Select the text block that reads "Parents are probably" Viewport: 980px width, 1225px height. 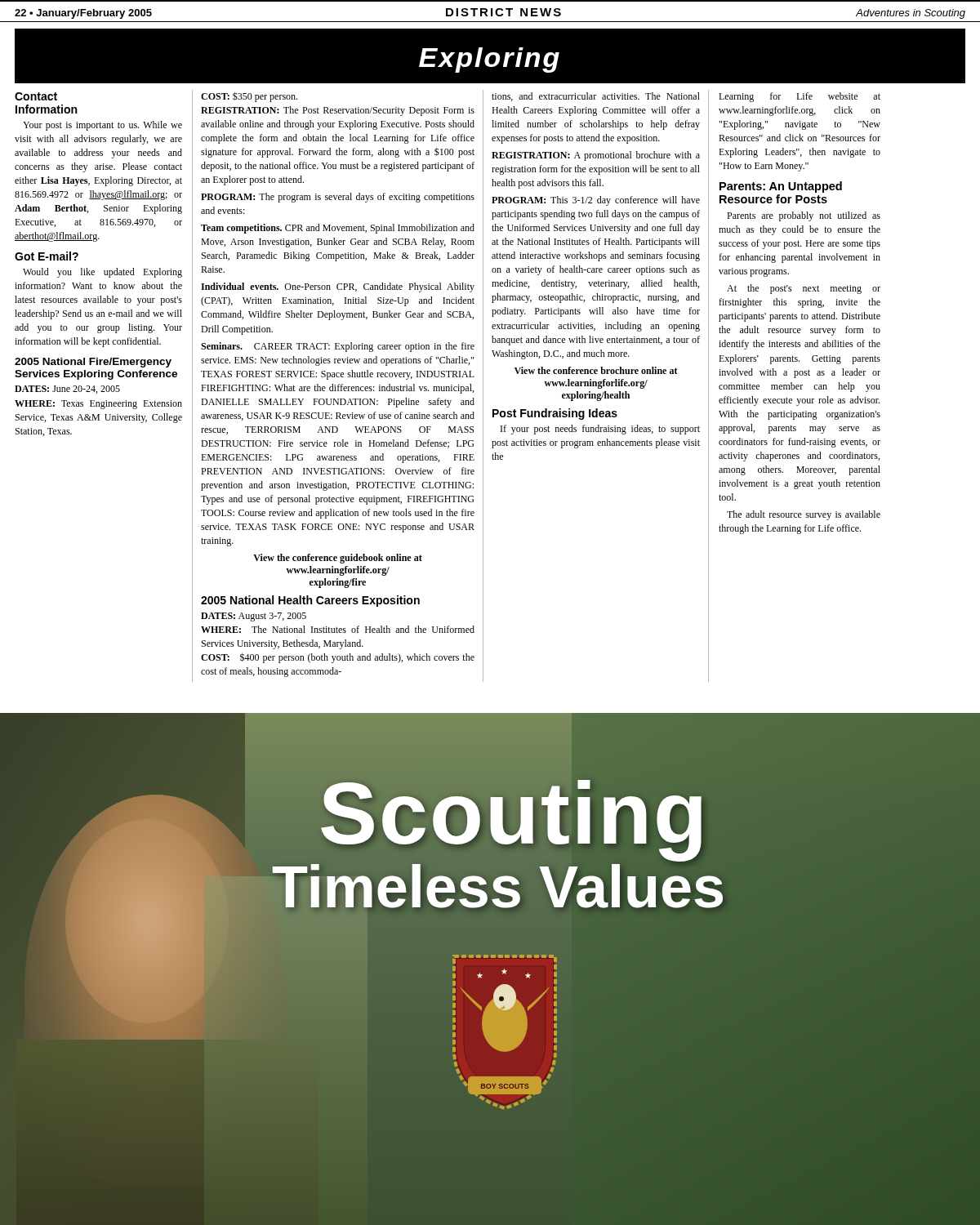pyautogui.click(x=799, y=372)
